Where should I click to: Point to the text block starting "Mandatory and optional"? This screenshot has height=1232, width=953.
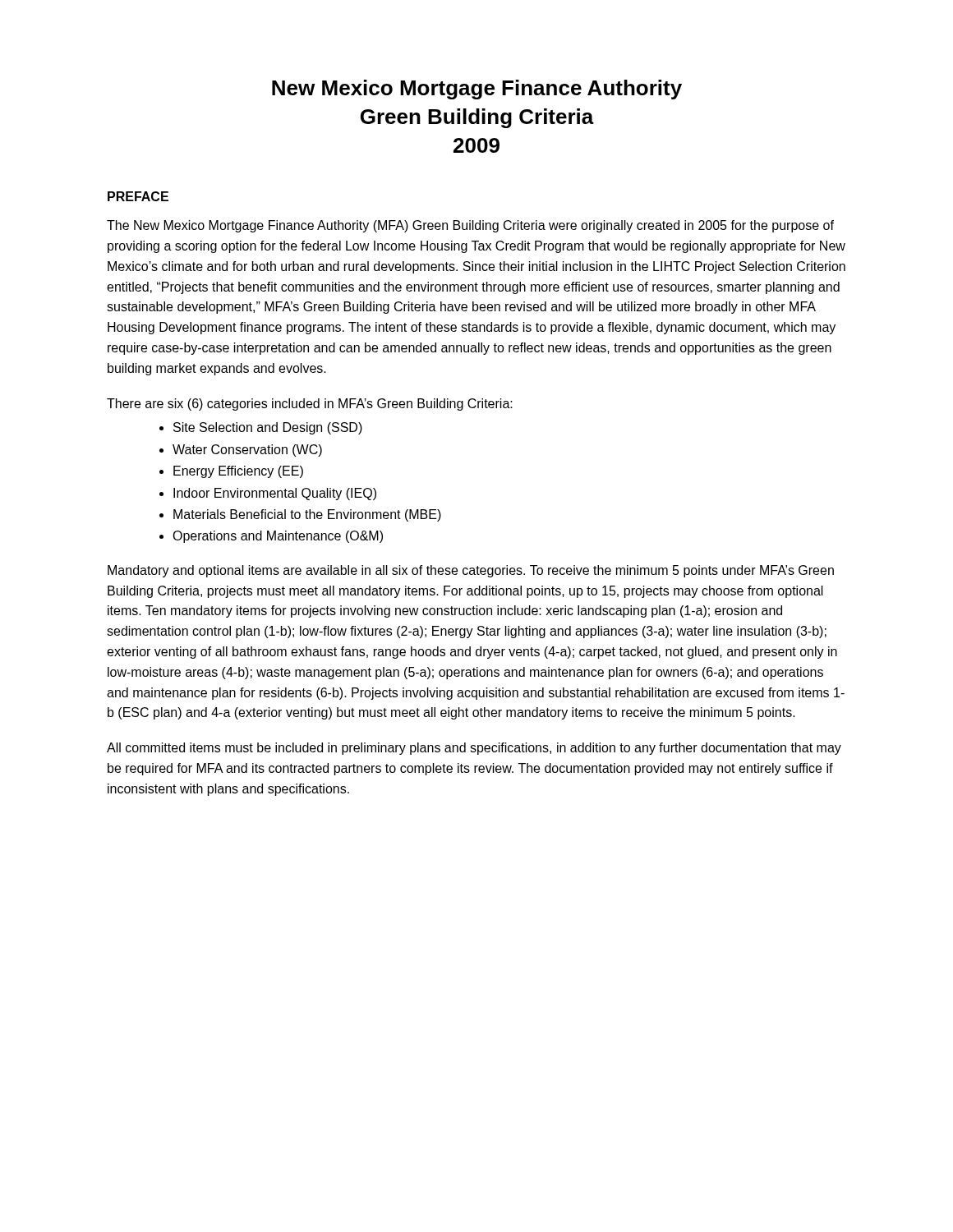click(x=476, y=642)
